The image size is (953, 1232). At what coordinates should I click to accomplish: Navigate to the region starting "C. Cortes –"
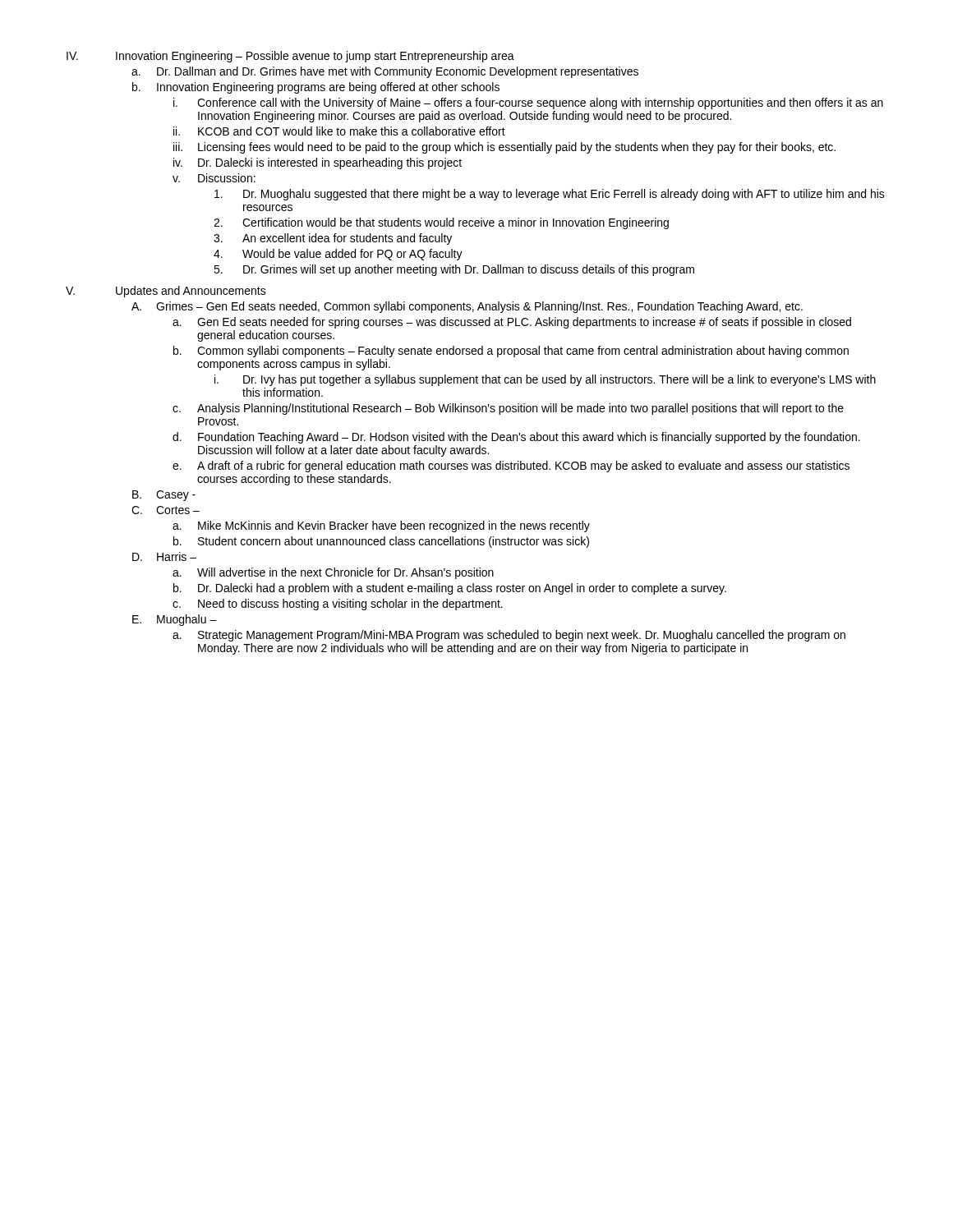[x=509, y=510]
